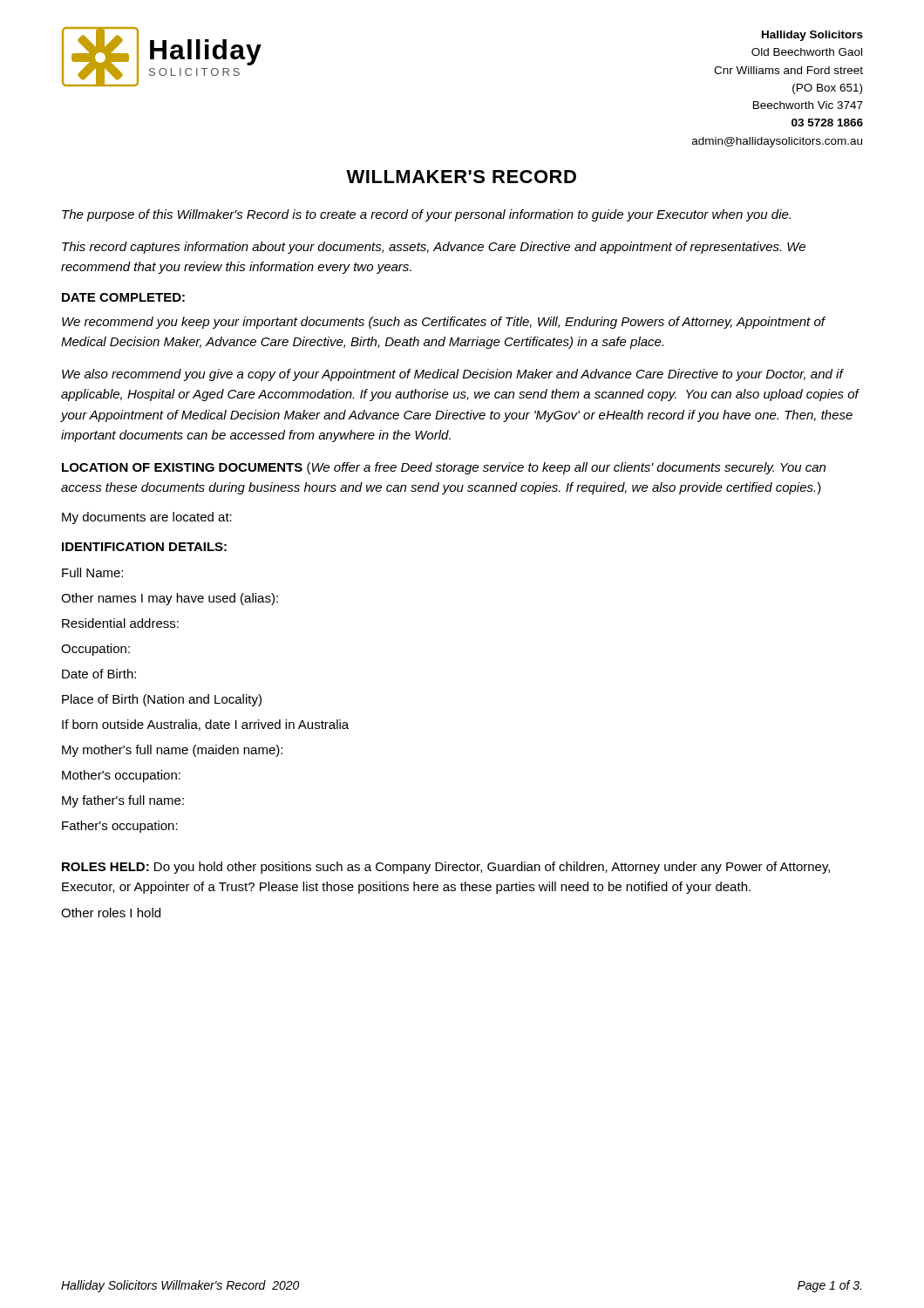Point to the text starting "LOCATION OF EXISTING DOCUMENTS (We offer a"

(444, 477)
